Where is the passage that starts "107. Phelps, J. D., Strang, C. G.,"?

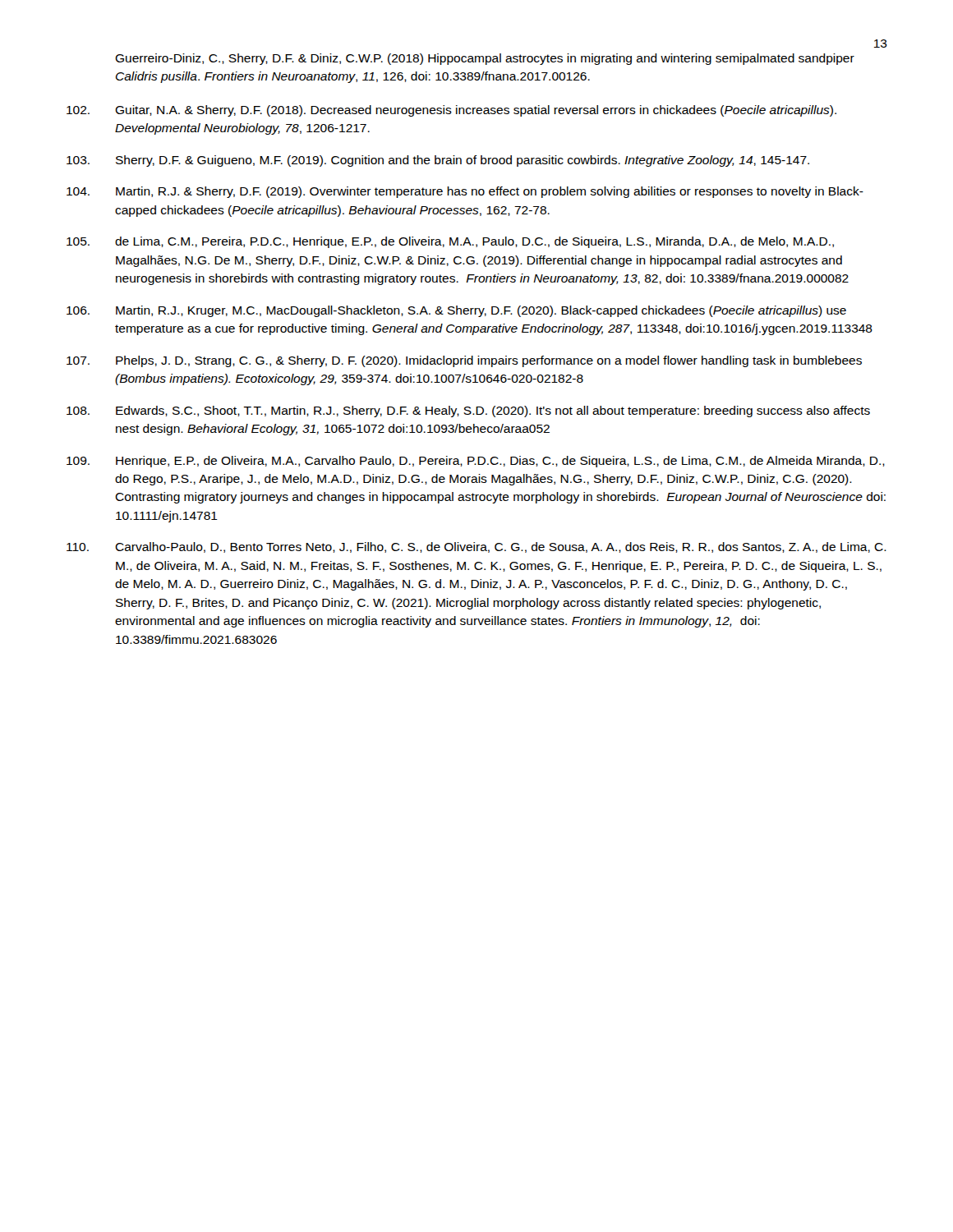click(x=476, y=370)
